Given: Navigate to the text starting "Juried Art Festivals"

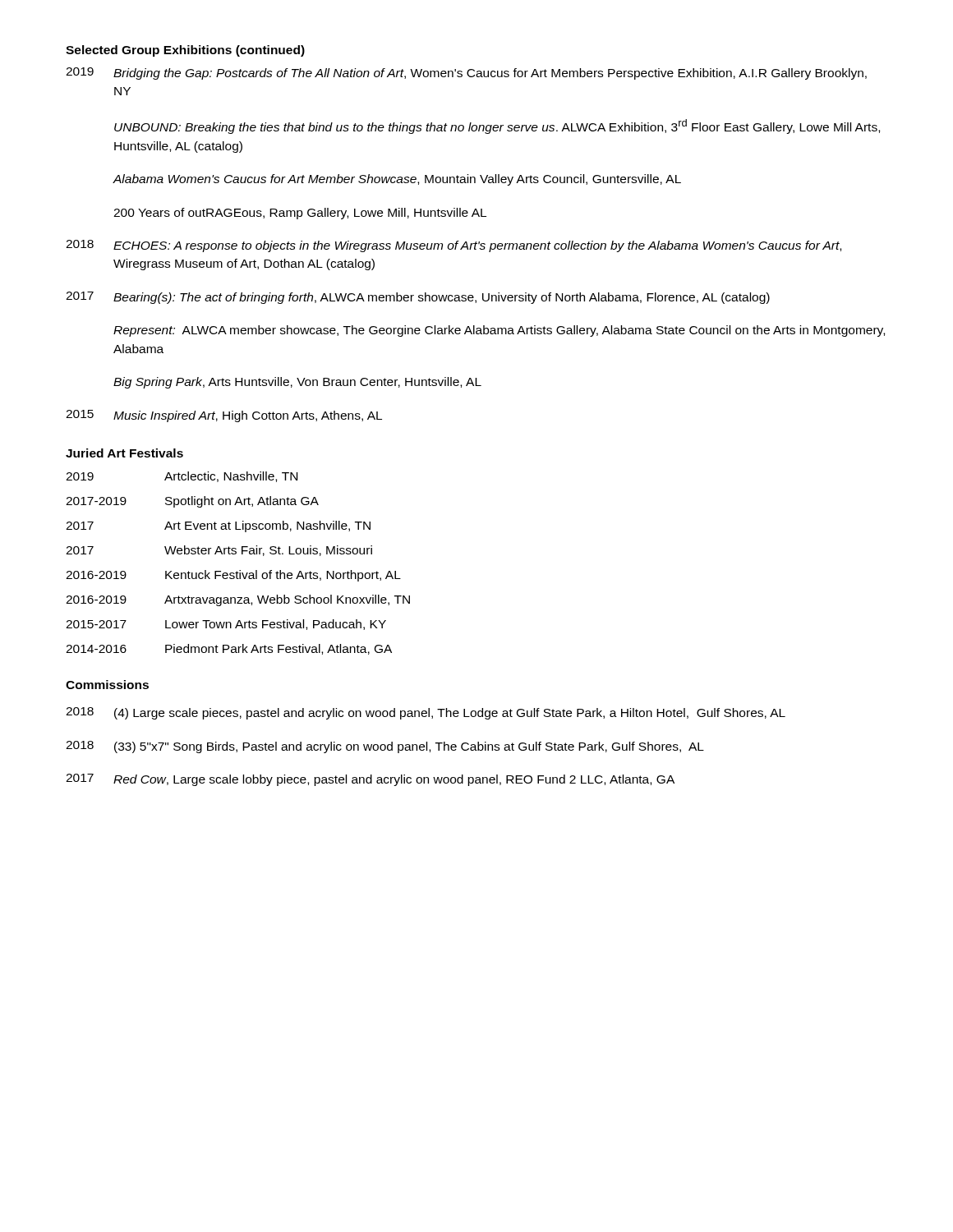Looking at the screenshot, I should pos(125,453).
